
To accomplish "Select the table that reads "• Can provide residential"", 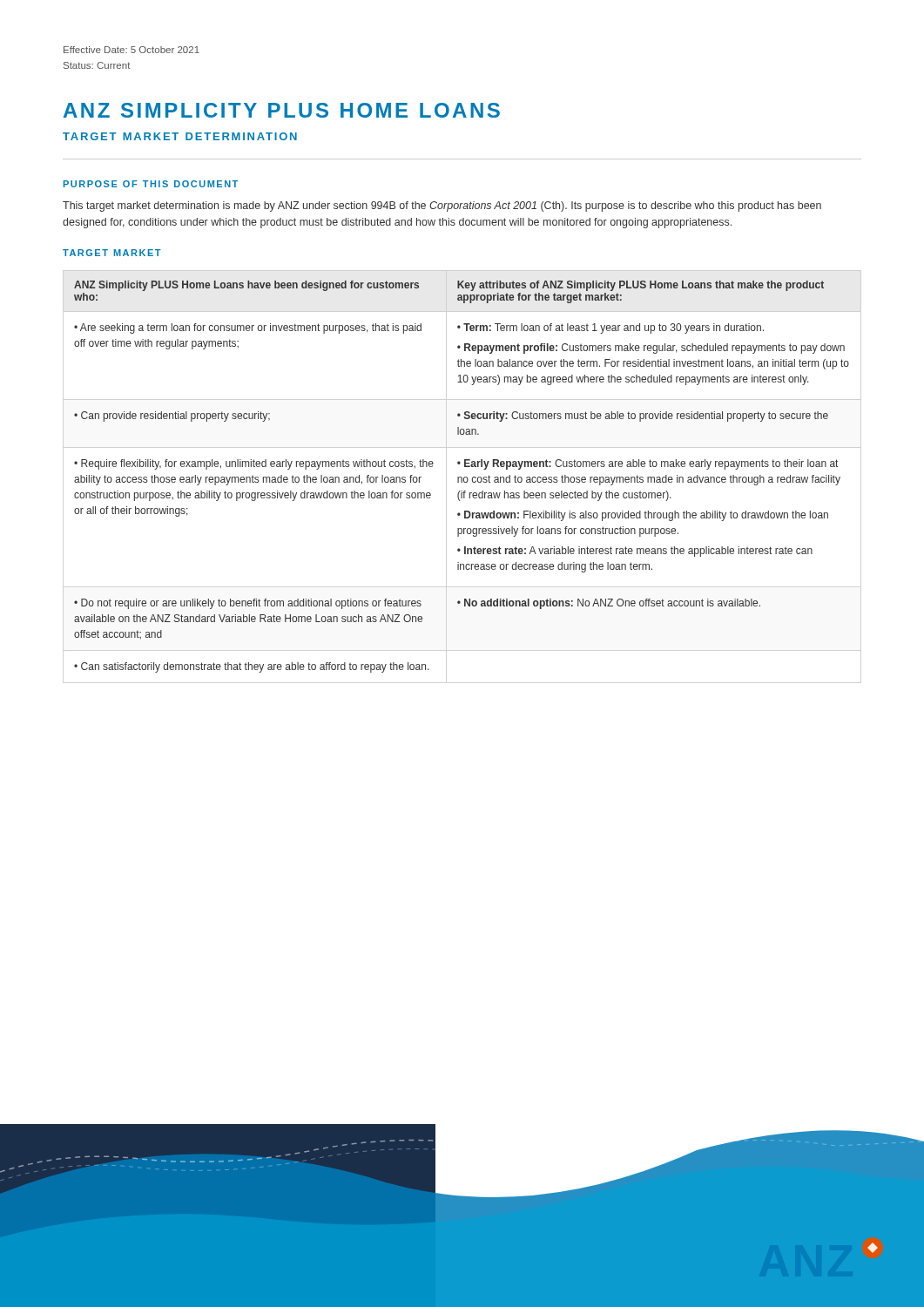I will (x=462, y=476).
